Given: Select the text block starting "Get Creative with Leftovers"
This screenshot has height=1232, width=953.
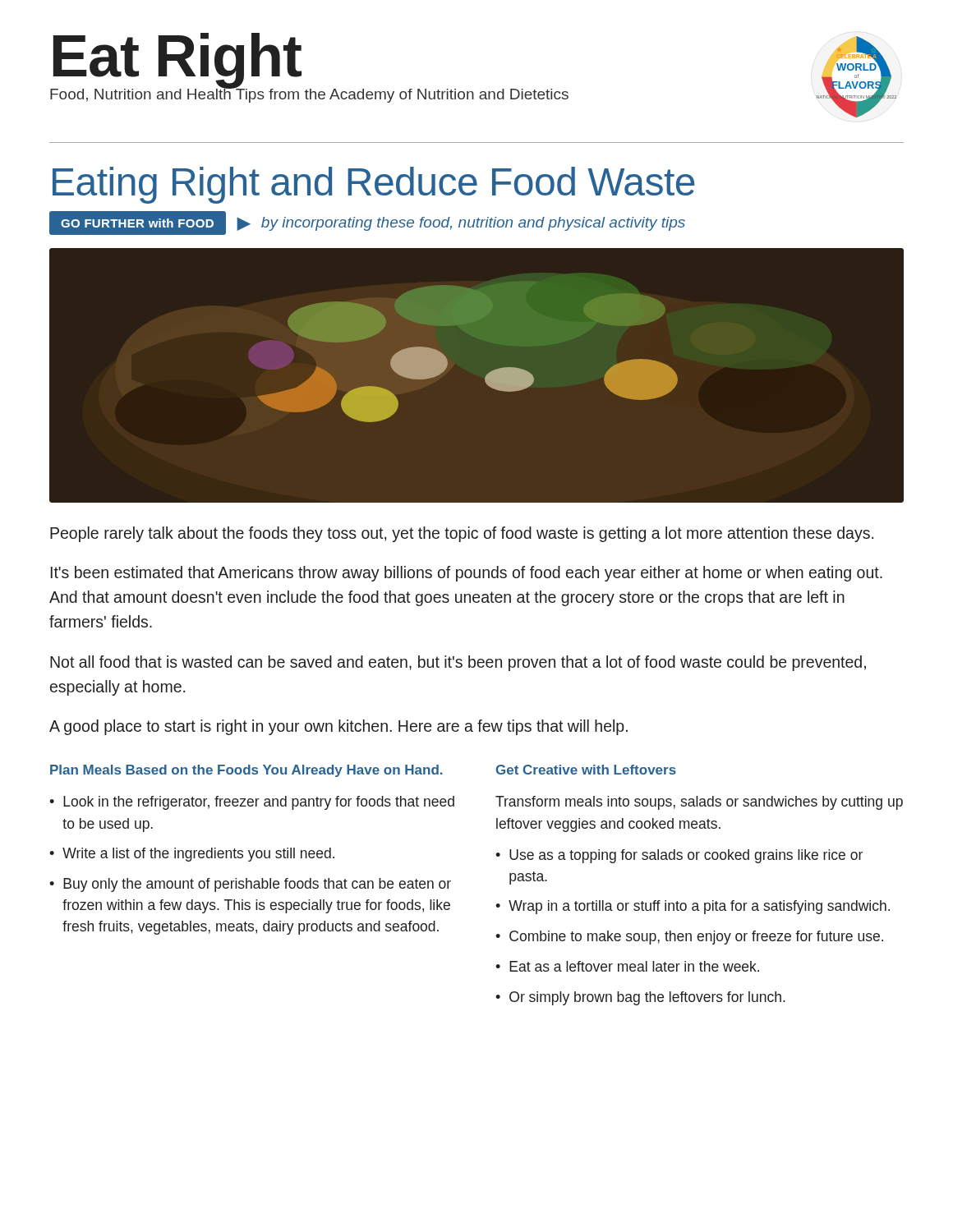Looking at the screenshot, I should (586, 770).
